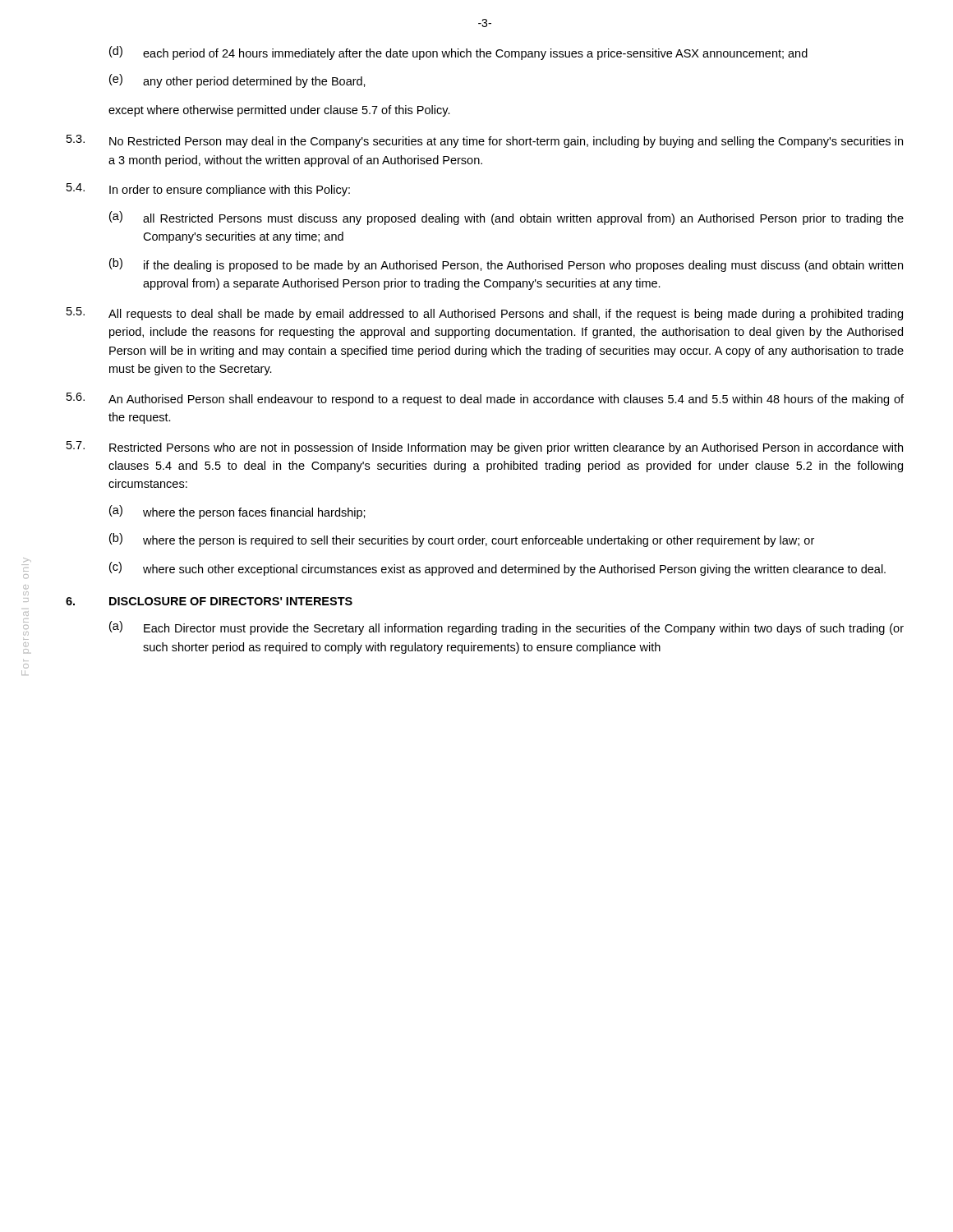The width and height of the screenshot is (953, 1232).
Task: Click on the element starting "except where otherwise"
Action: coord(280,110)
